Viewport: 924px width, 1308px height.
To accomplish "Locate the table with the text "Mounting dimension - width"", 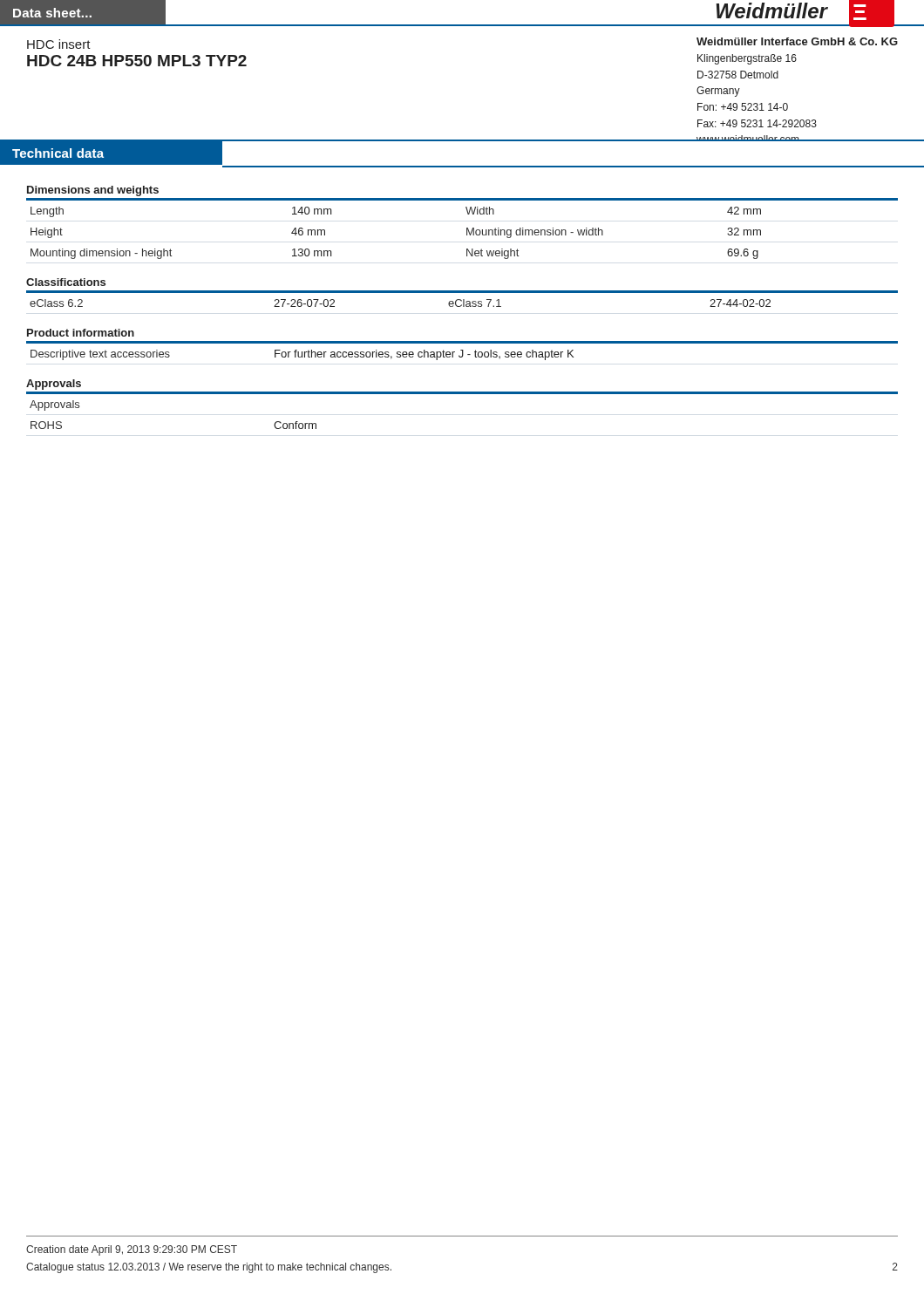I will point(462,232).
